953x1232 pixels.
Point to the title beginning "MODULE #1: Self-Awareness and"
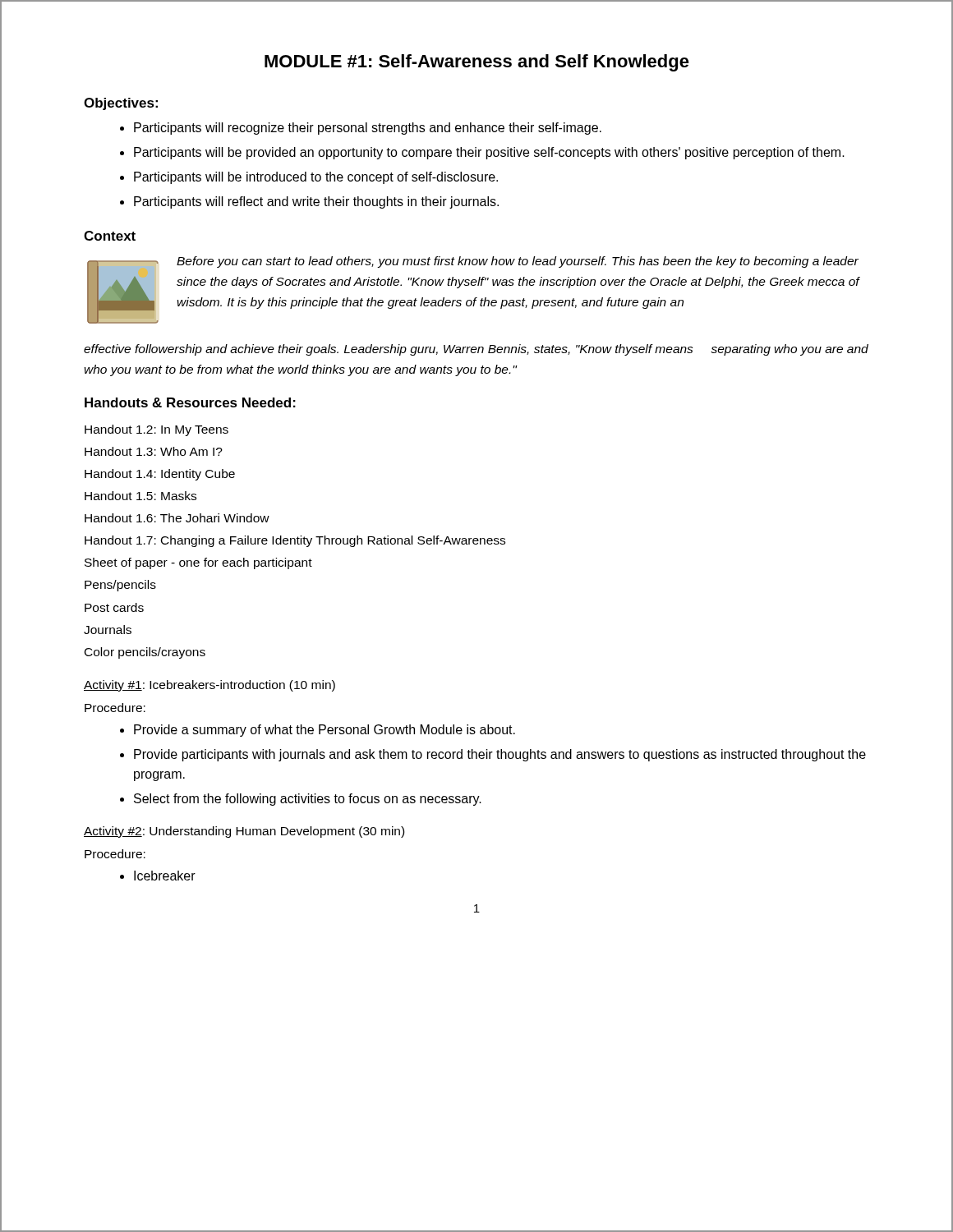click(x=476, y=61)
